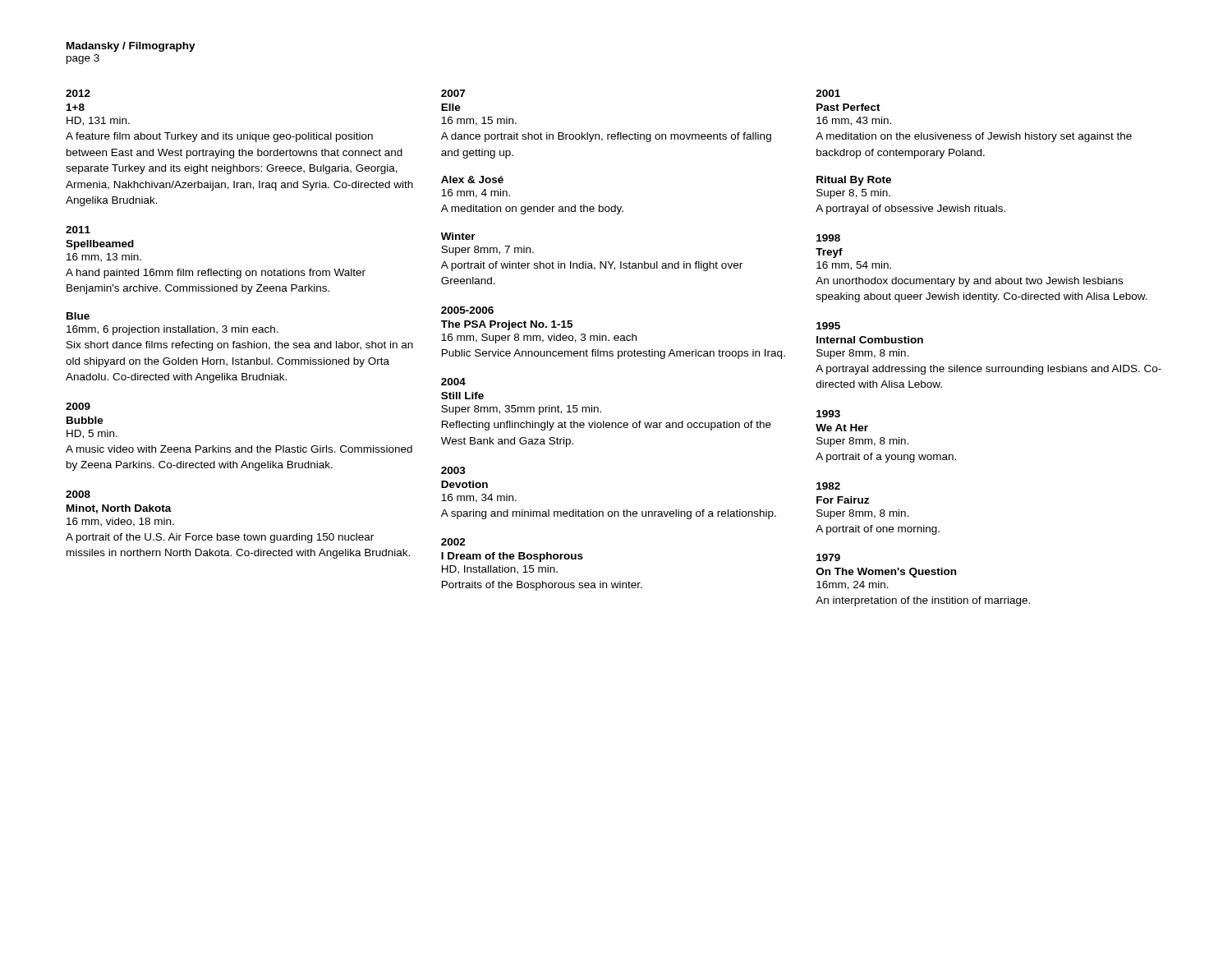
Task: Navigate to the element starting "The PSA Project No. 1-15 16 mm,"
Action: pyautogui.click(x=616, y=339)
